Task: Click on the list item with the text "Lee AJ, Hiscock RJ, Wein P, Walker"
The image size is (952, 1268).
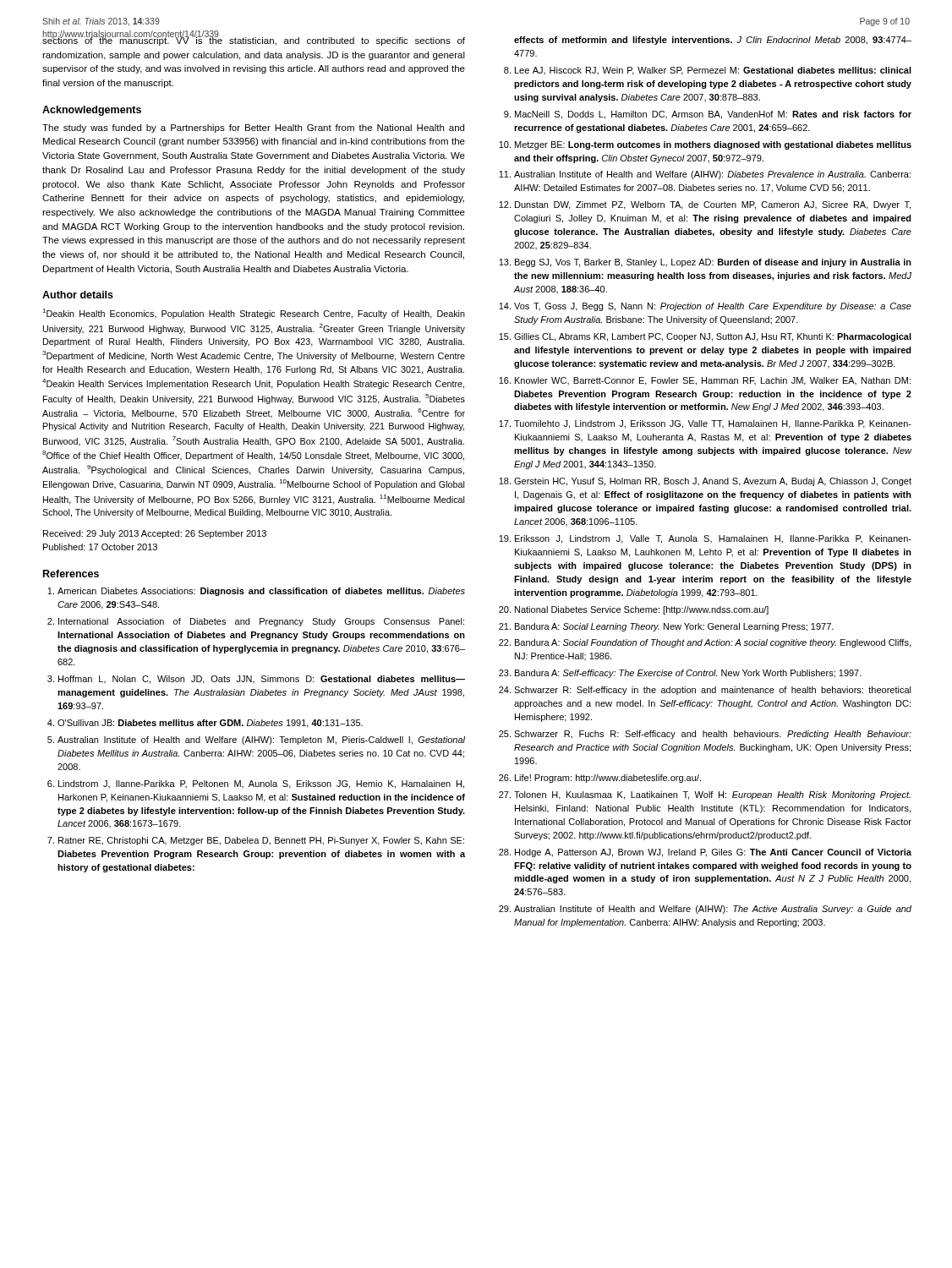Action: (713, 83)
